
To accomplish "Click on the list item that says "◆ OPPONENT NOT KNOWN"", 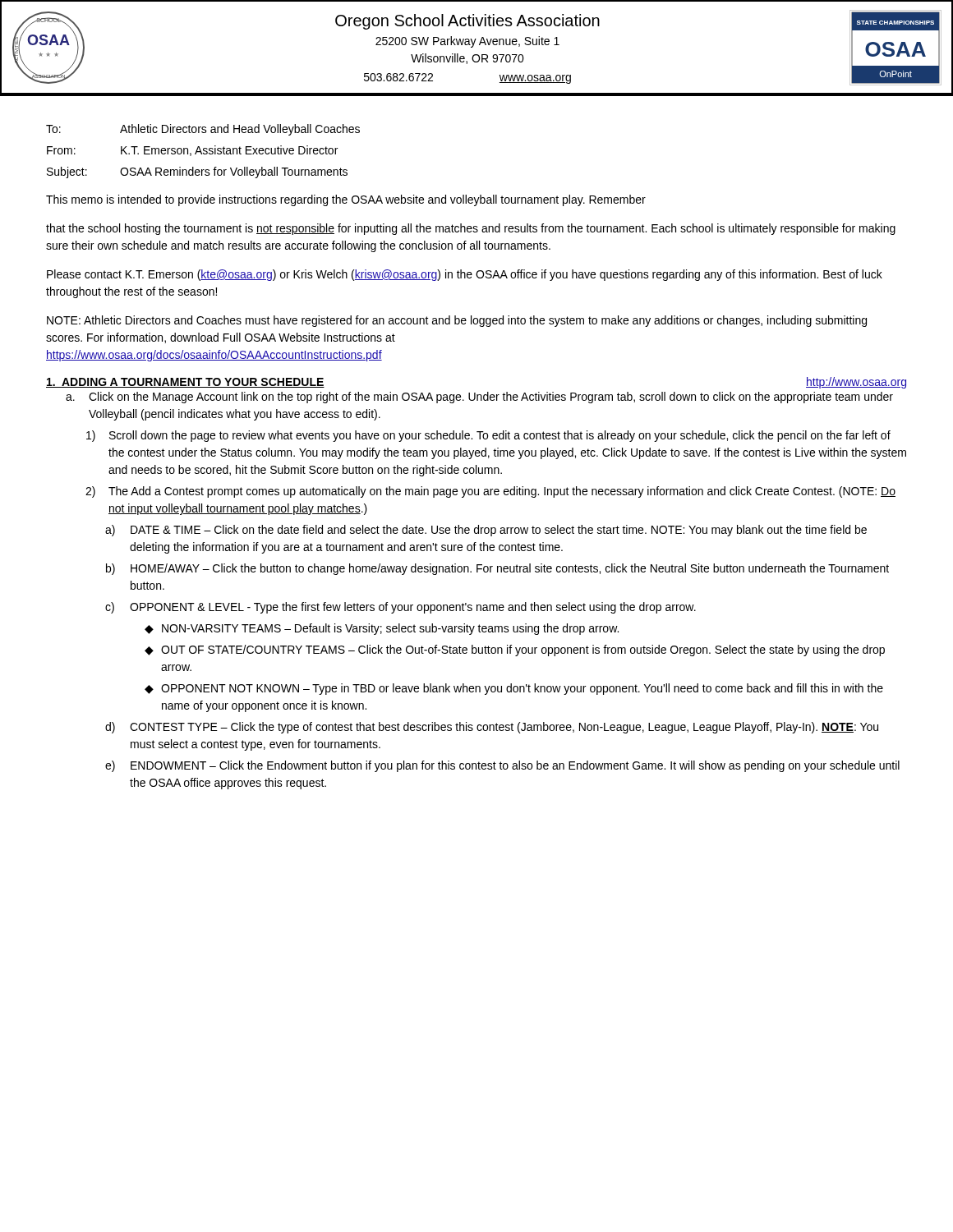I will (x=526, y=697).
